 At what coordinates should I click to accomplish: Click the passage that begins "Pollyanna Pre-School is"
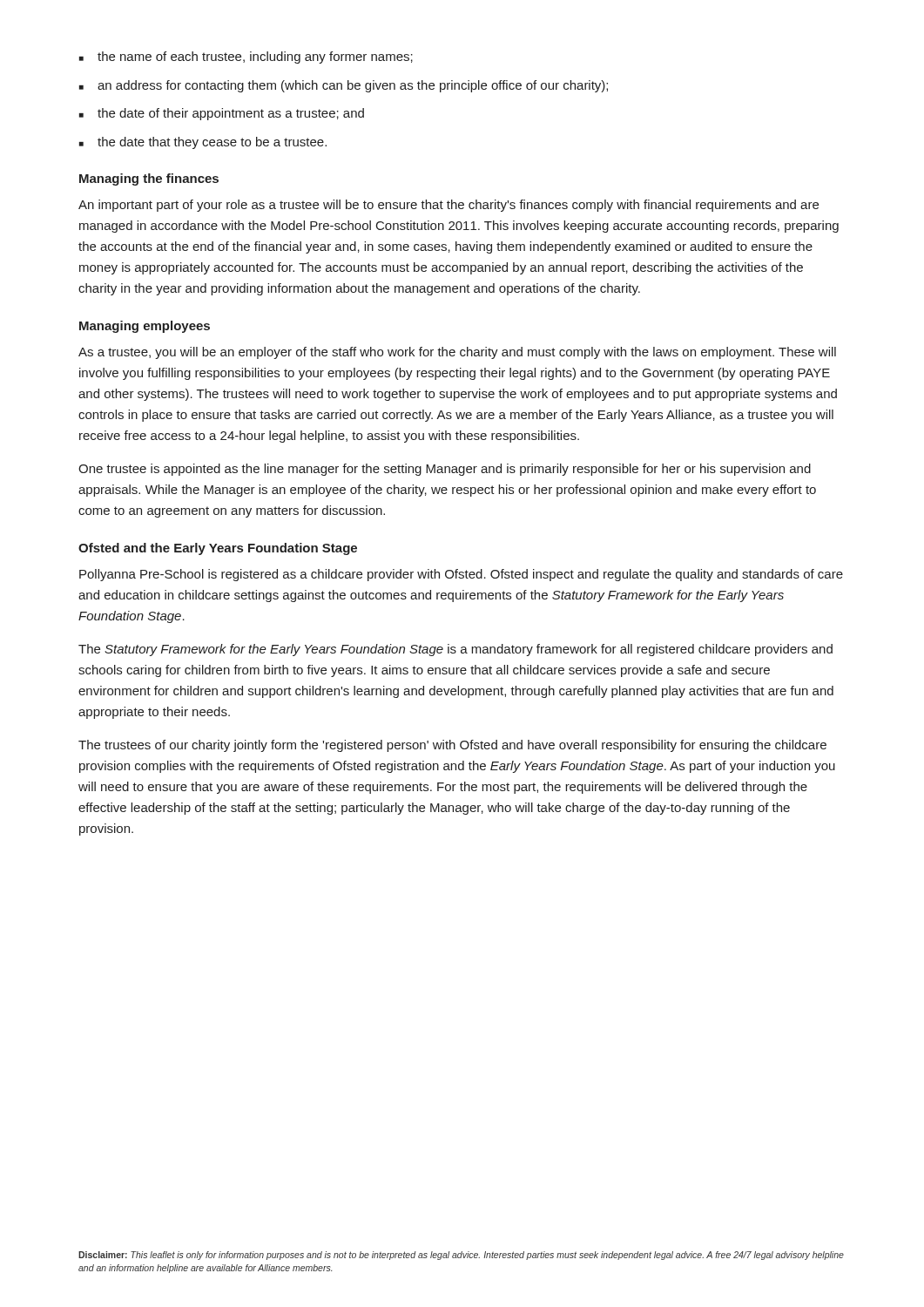pyautogui.click(x=461, y=595)
